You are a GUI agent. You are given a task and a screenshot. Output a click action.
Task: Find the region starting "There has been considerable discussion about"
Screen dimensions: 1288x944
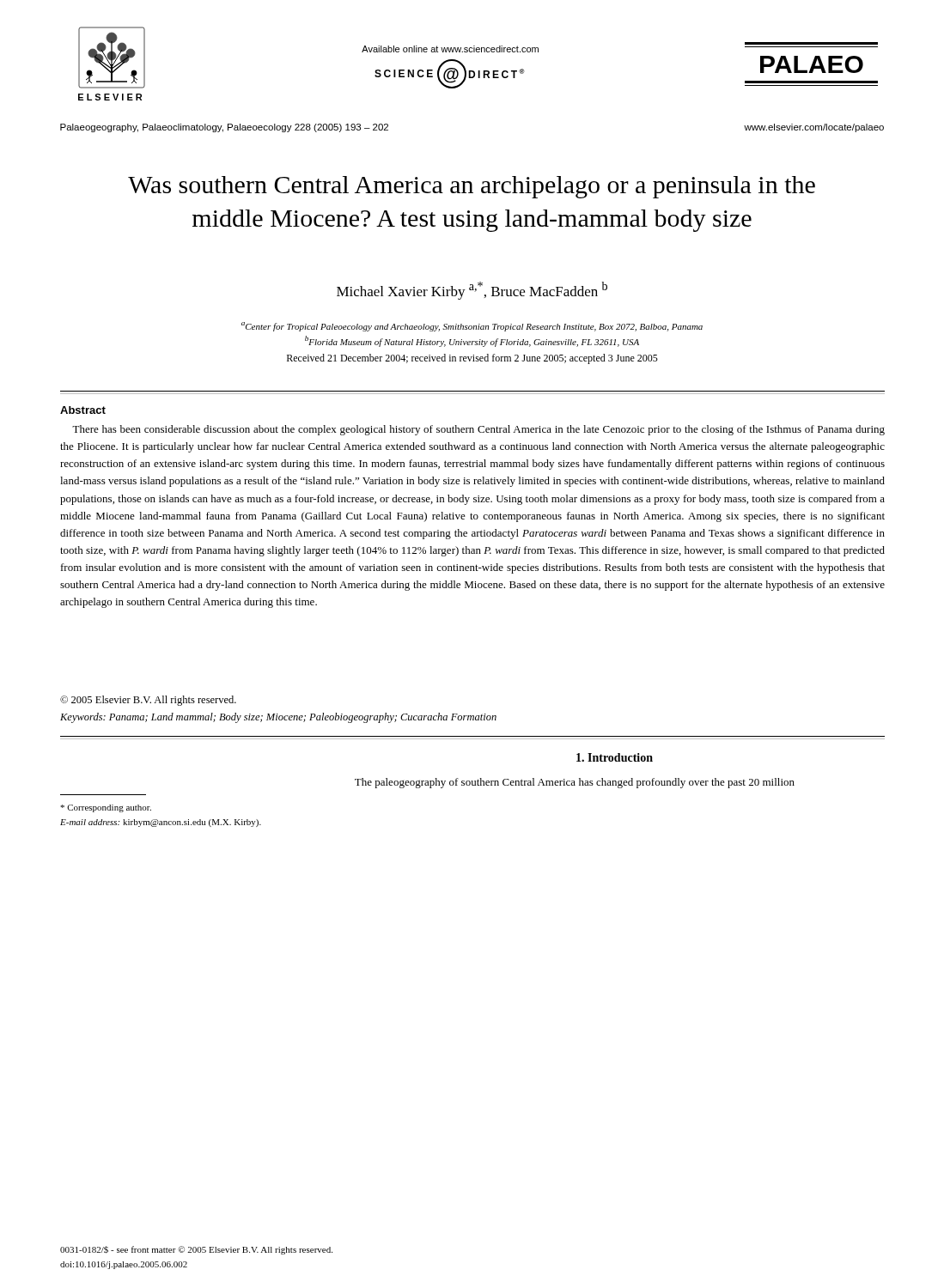pyautogui.click(x=472, y=515)
